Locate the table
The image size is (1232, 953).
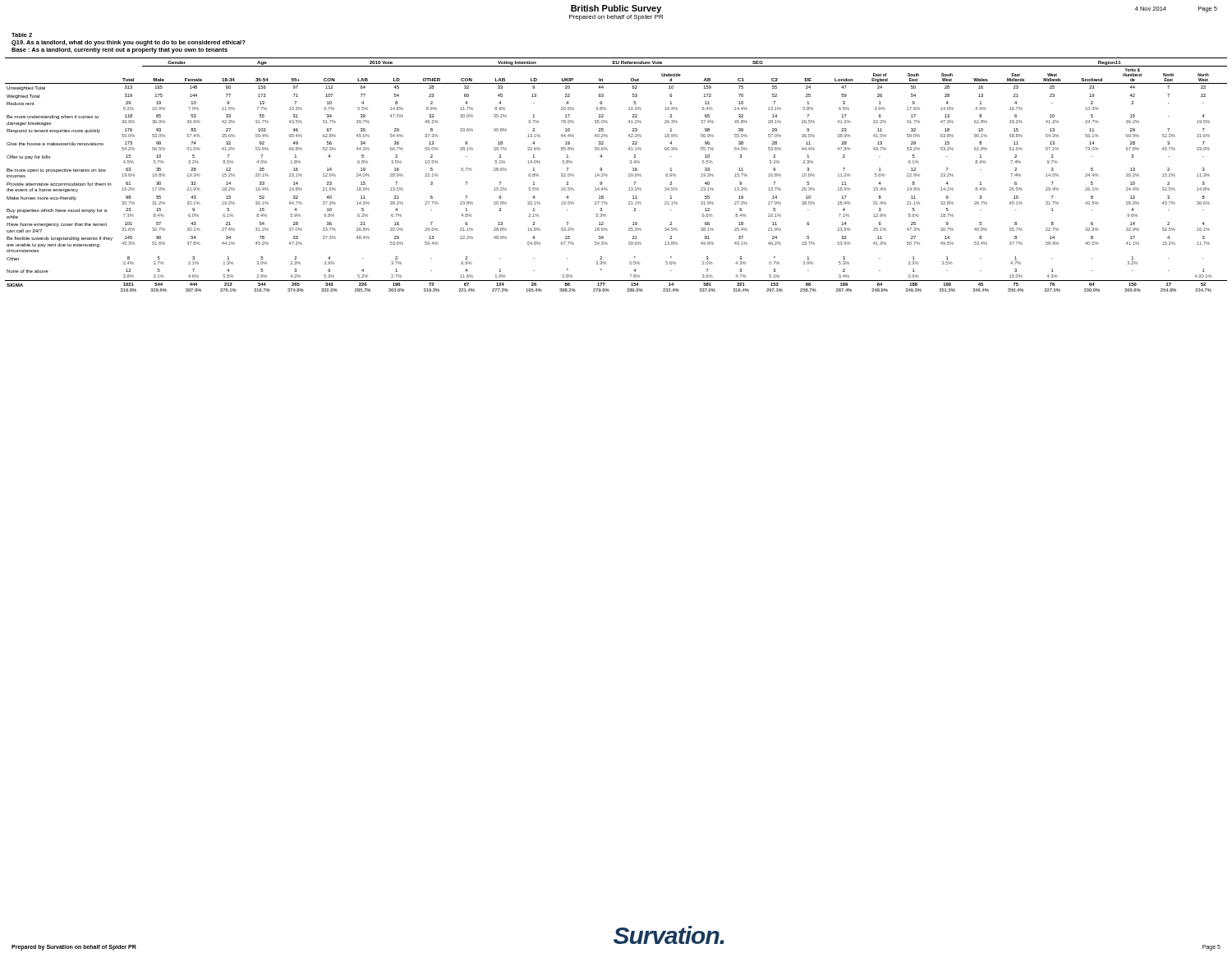616,490
